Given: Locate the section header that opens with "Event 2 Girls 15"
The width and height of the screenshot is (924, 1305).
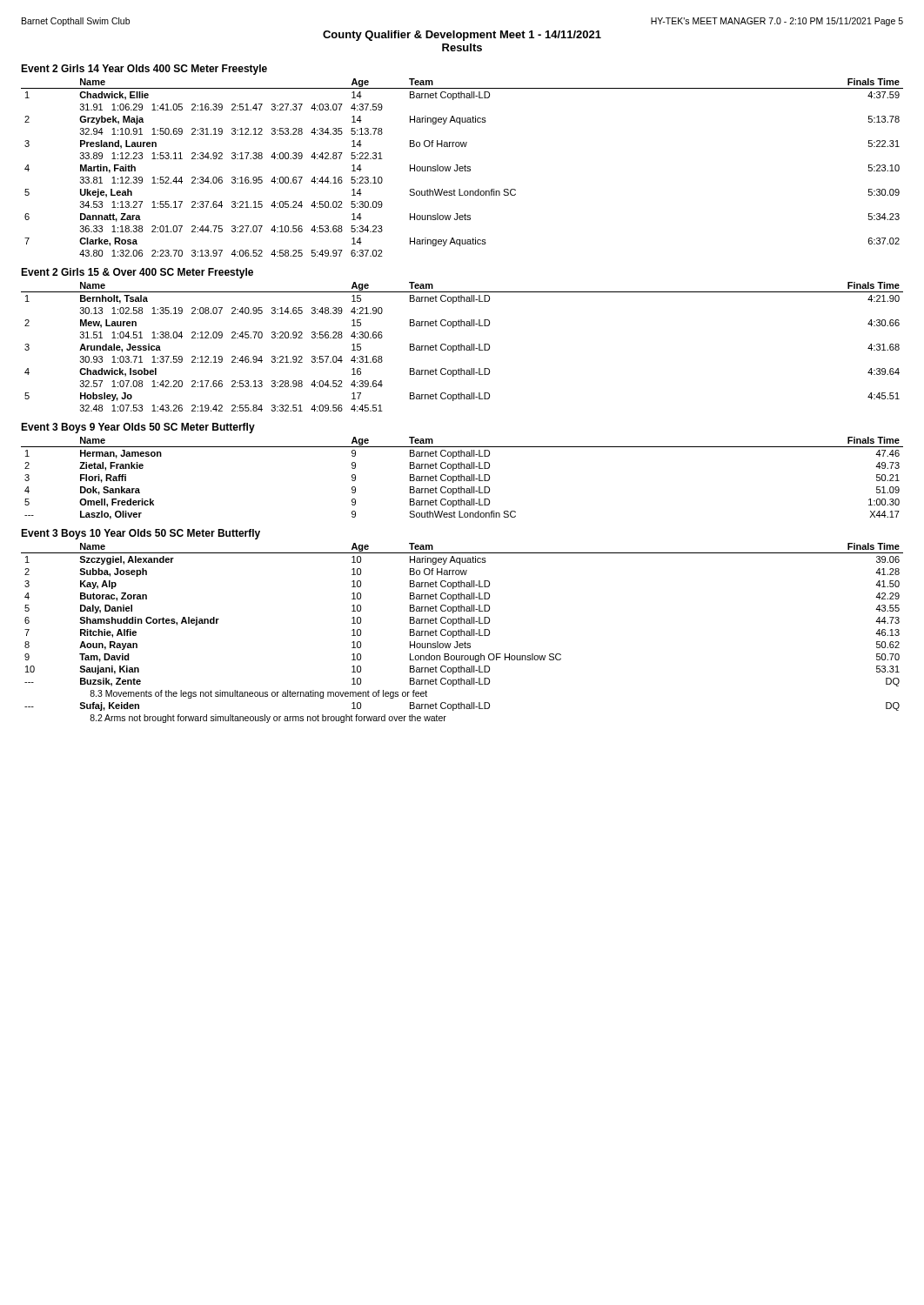Looking at the screenshot, I should point(137,272).
